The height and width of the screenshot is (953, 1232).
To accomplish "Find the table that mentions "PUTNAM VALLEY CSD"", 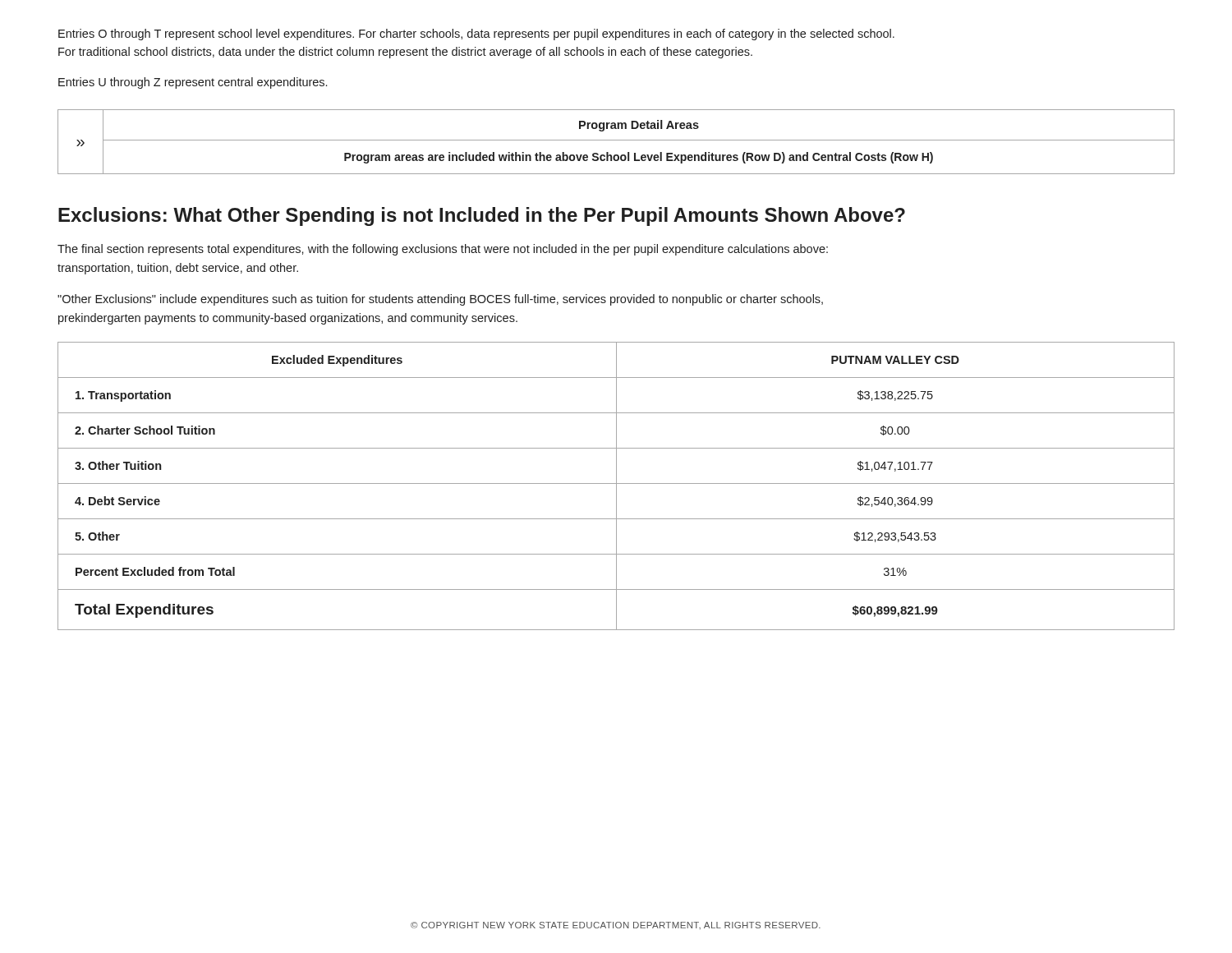I will coord(616,486).
